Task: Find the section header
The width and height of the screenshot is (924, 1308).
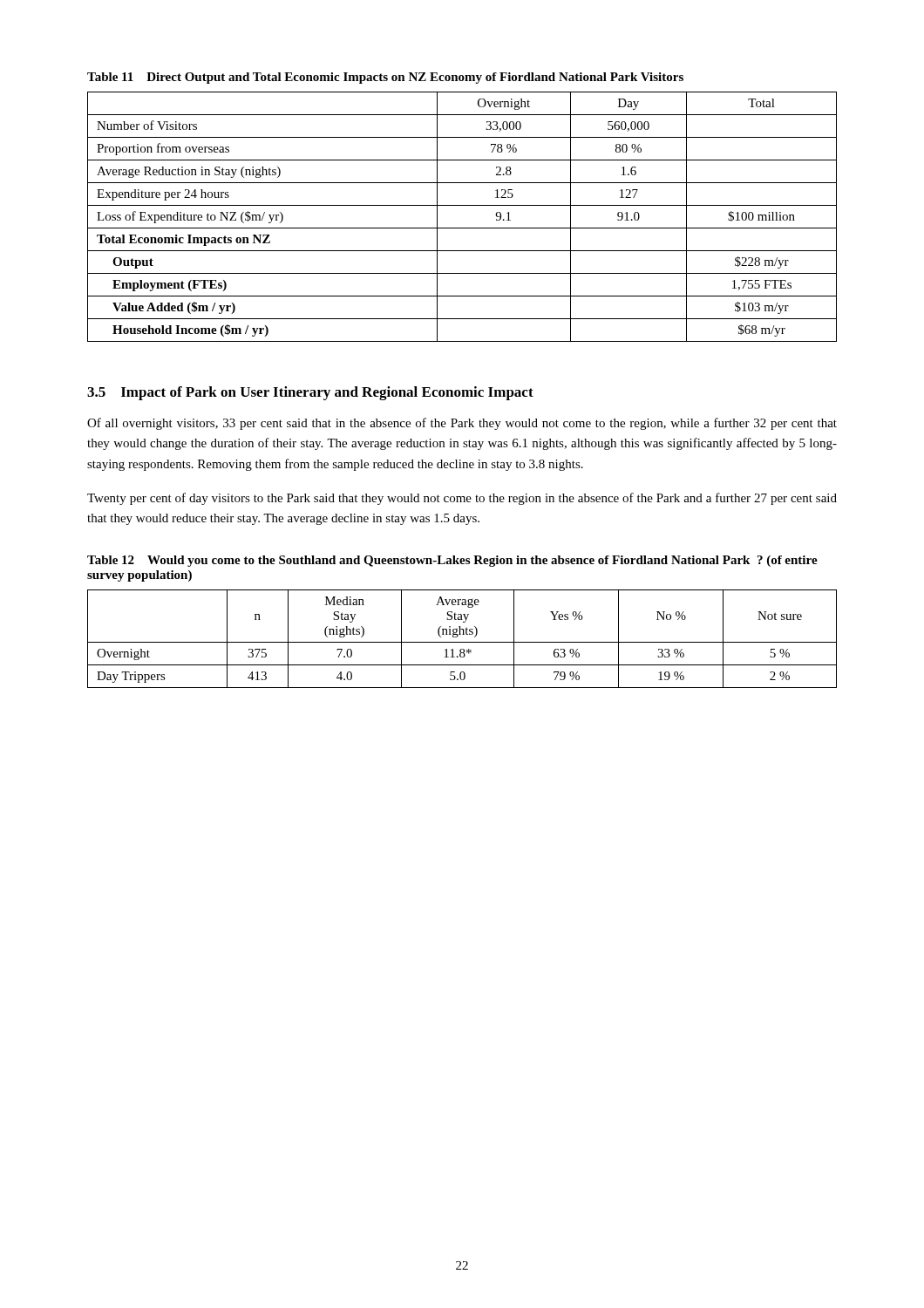Action: click(x=310, y=392)
